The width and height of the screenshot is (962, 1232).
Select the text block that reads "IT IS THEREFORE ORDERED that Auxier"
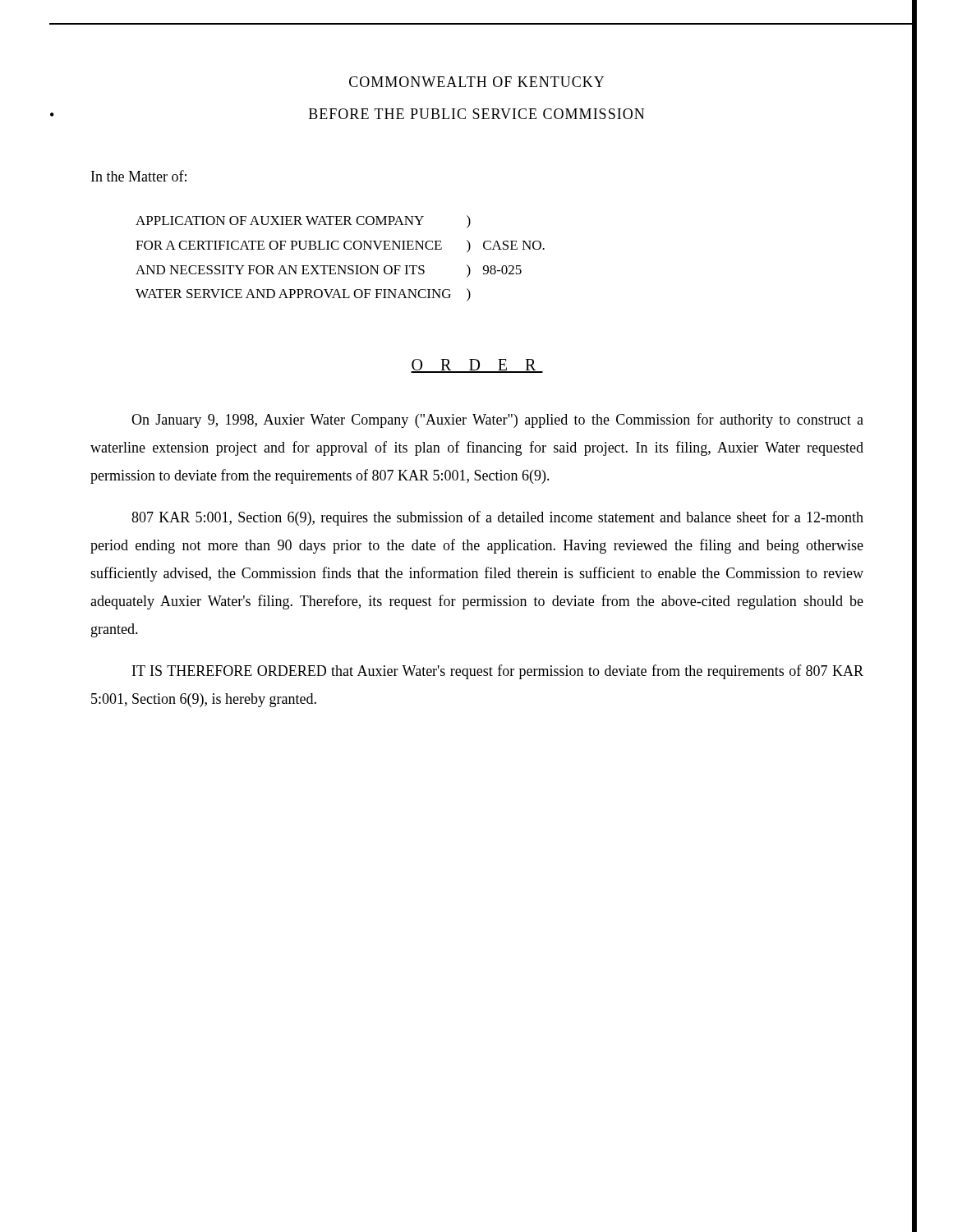(477, 685)
